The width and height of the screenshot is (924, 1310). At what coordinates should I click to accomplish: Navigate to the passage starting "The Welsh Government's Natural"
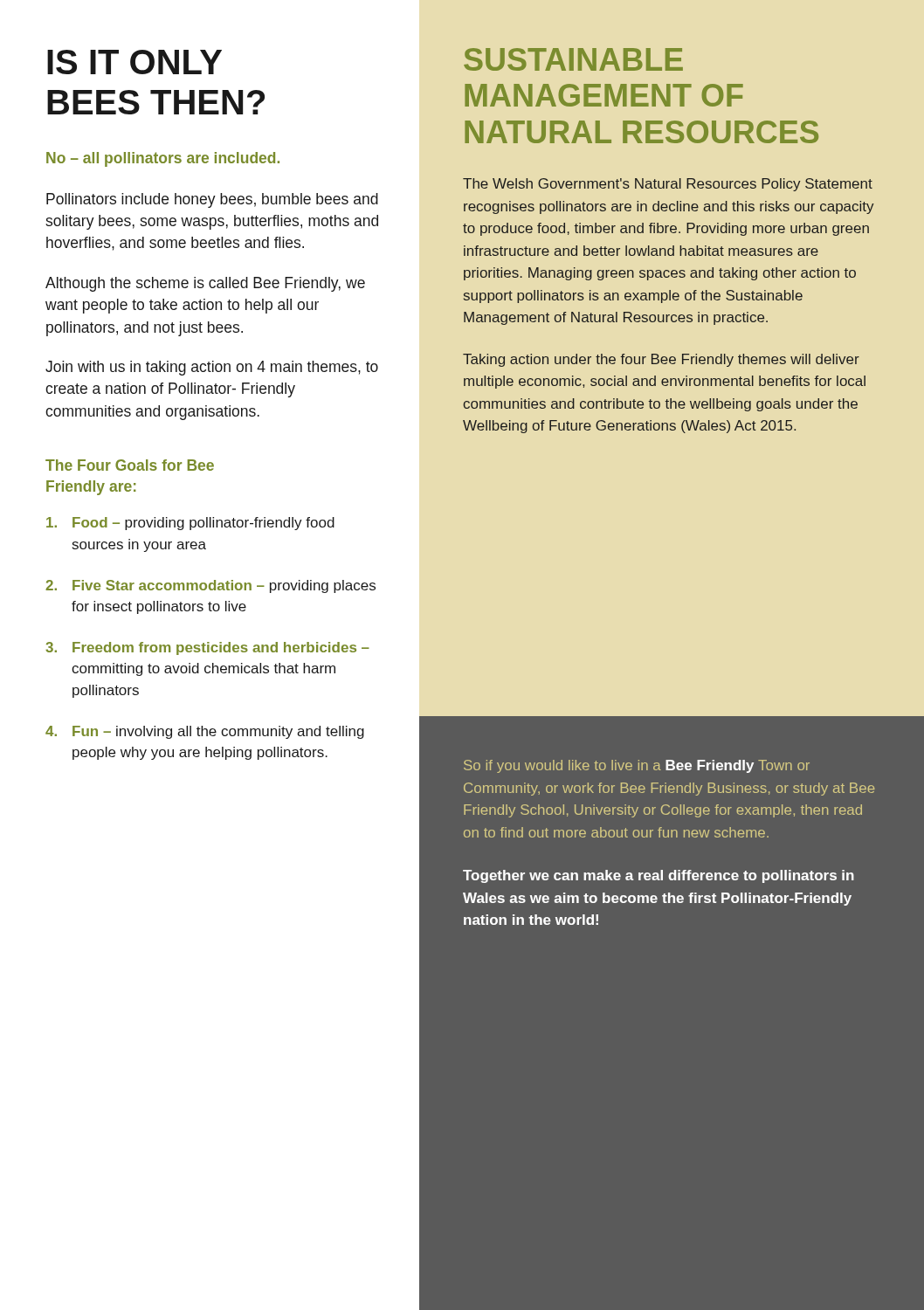[672, 251]
